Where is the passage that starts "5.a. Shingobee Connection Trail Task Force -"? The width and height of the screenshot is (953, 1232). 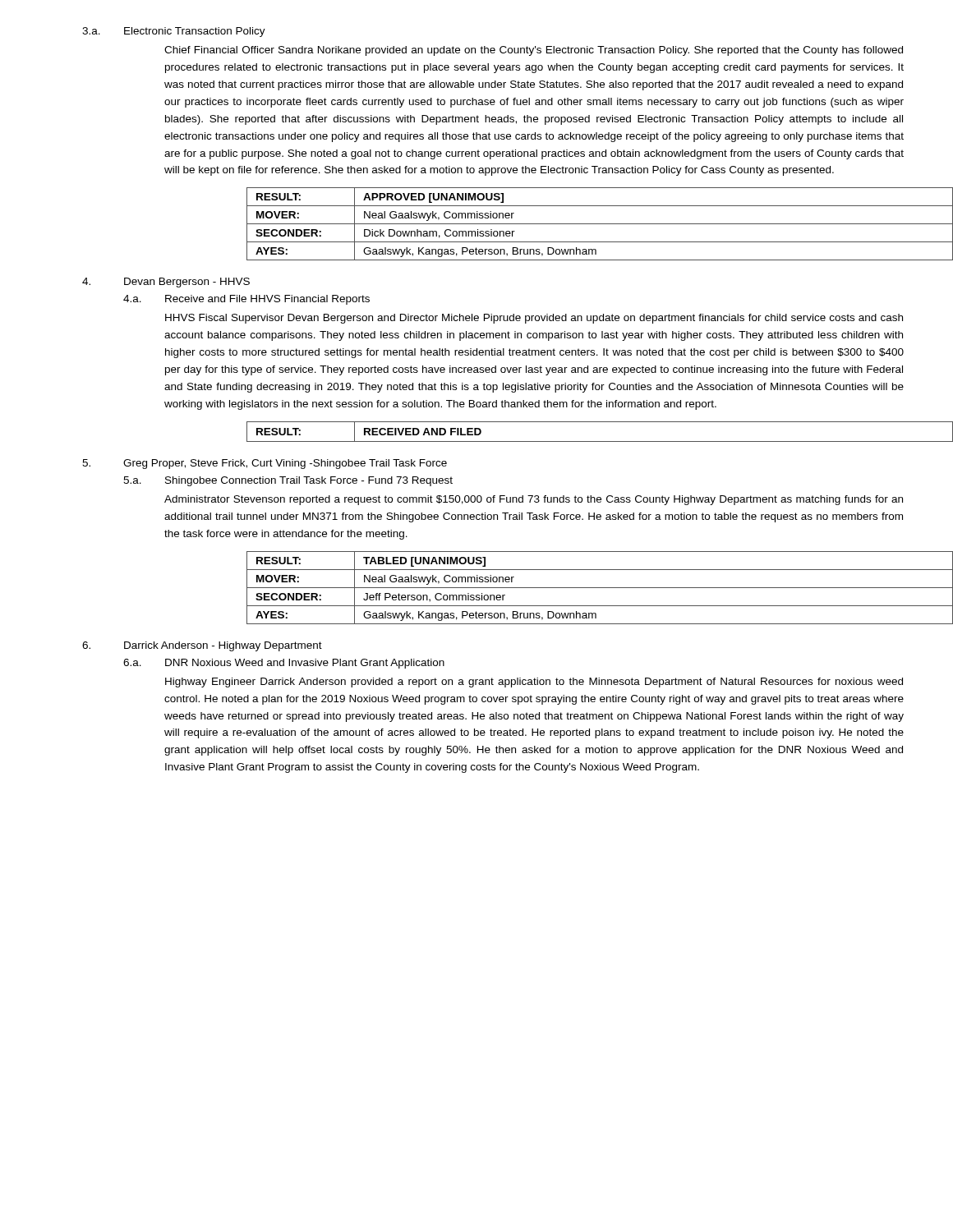pos(288,480)
